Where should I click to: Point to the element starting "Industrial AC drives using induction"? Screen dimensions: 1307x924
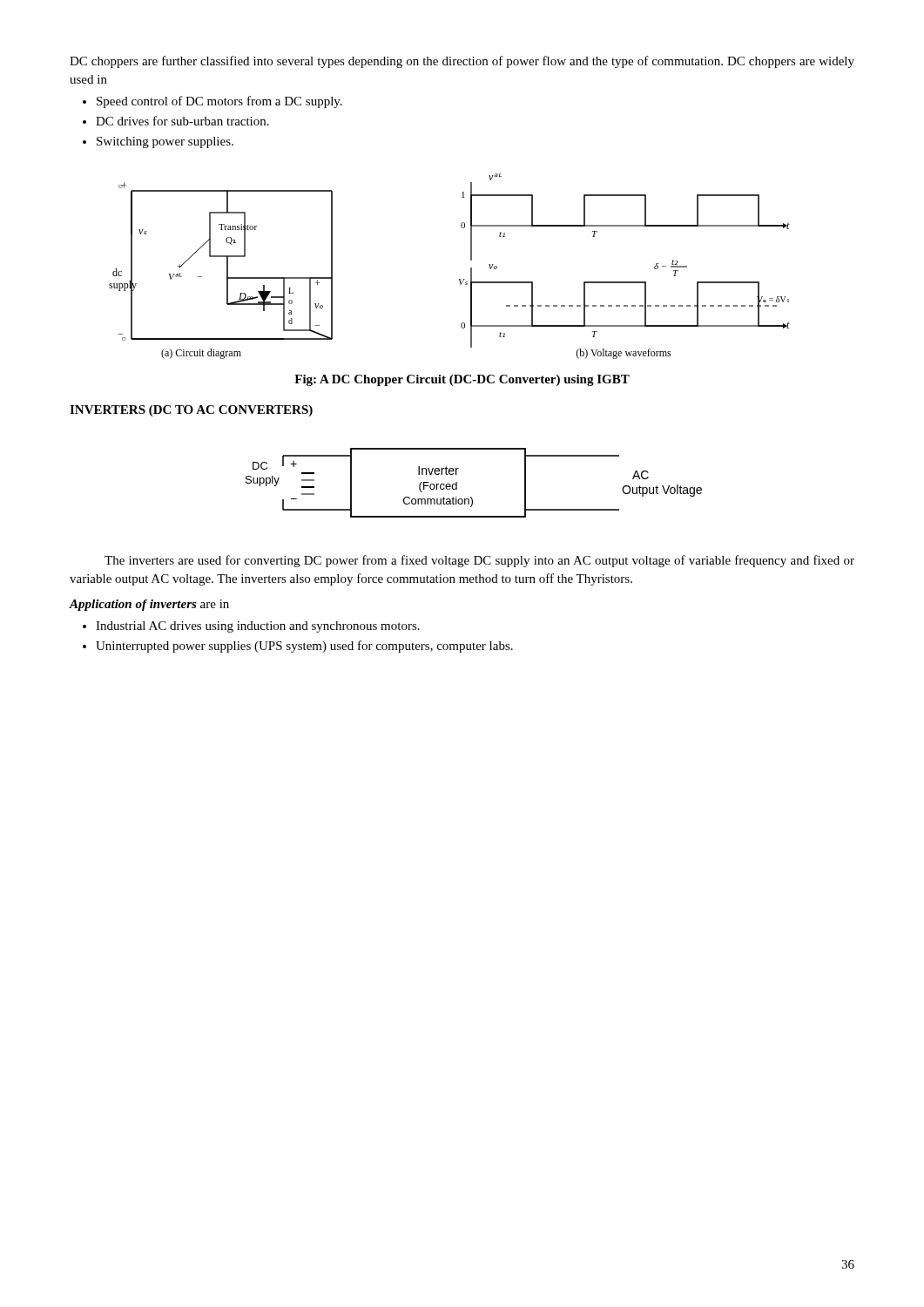pyautogui.click(x=258, y=626)
